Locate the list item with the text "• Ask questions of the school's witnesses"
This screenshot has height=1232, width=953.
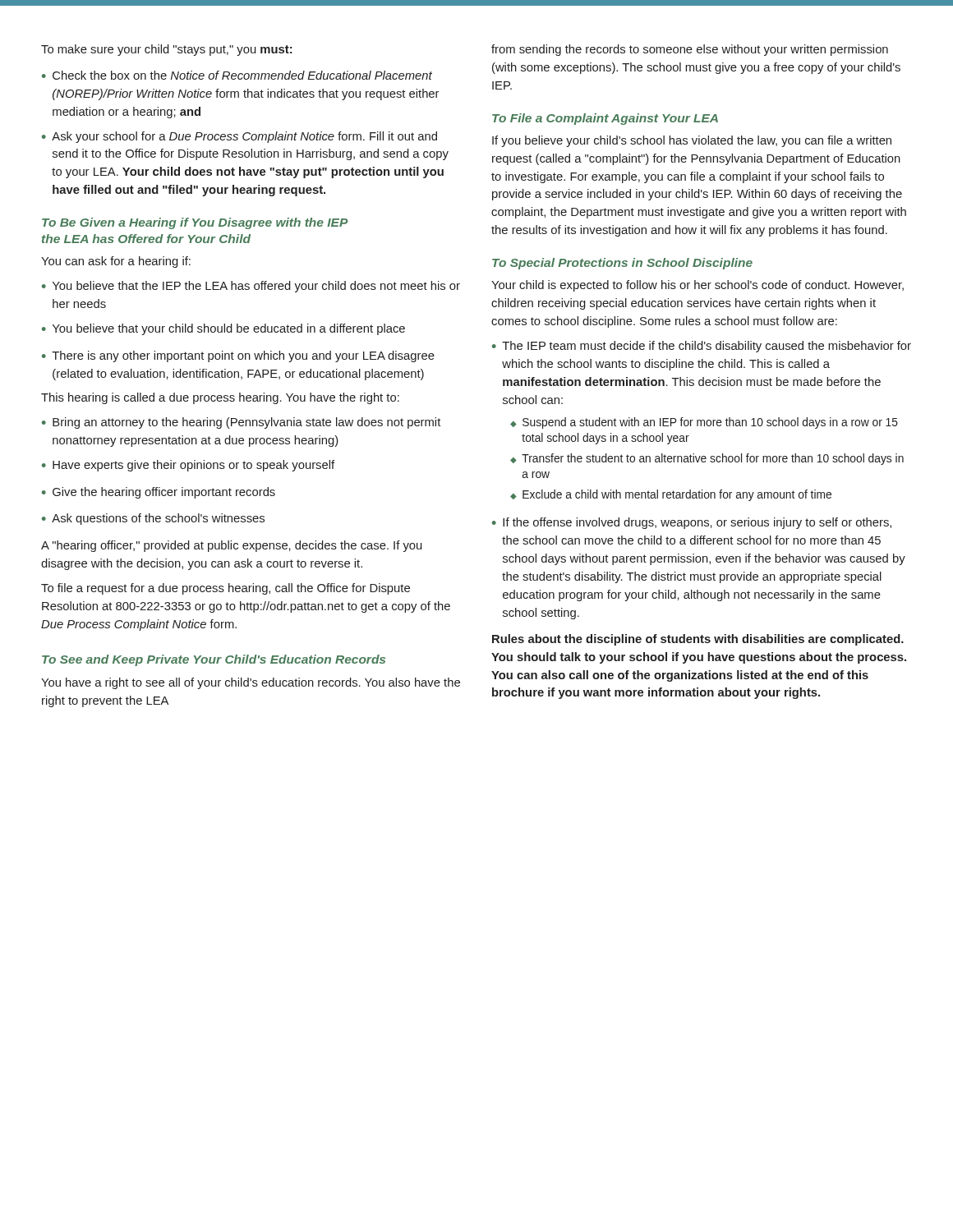pos(153,521)
